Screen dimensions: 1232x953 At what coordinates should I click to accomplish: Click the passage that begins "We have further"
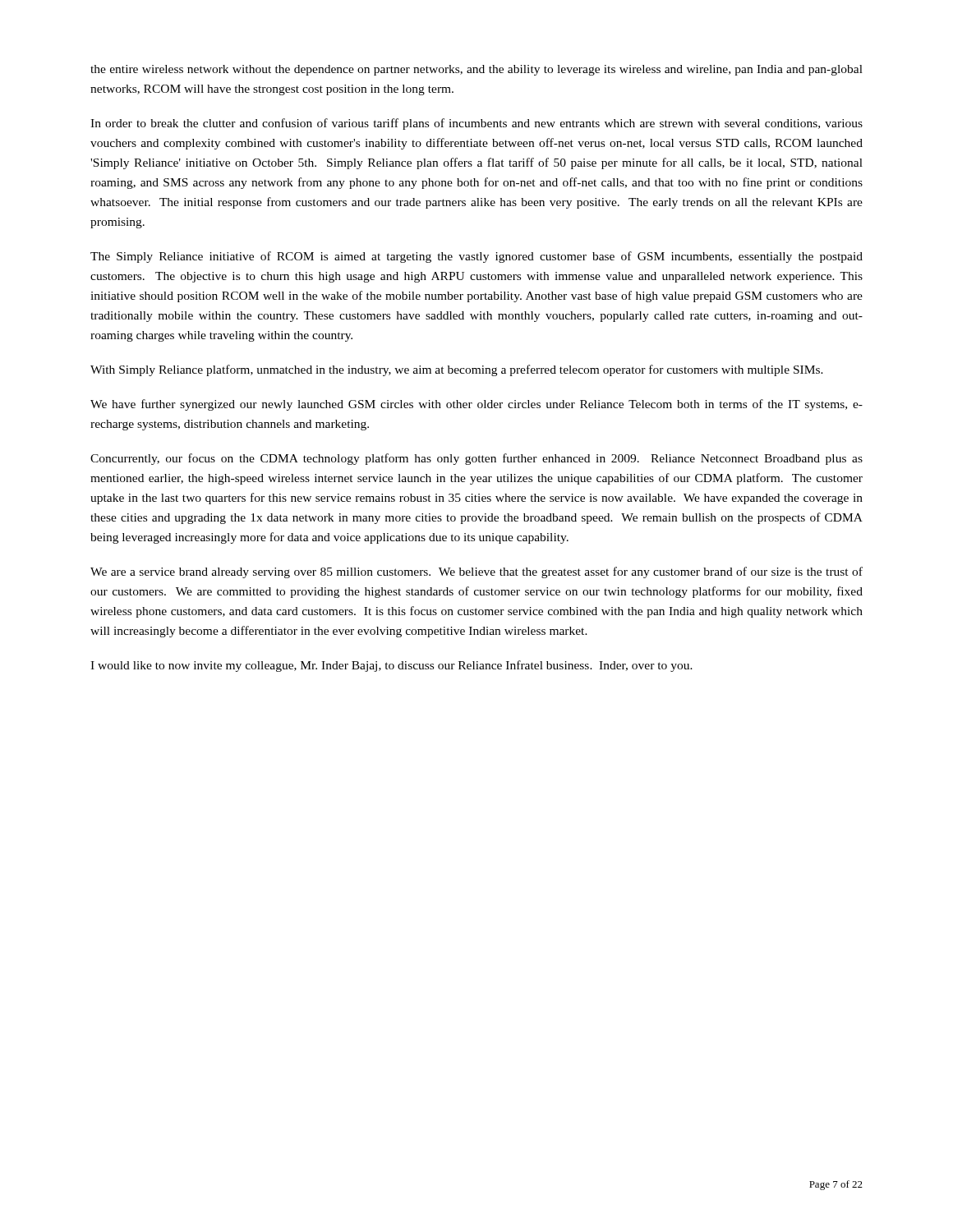pos(476,414)
